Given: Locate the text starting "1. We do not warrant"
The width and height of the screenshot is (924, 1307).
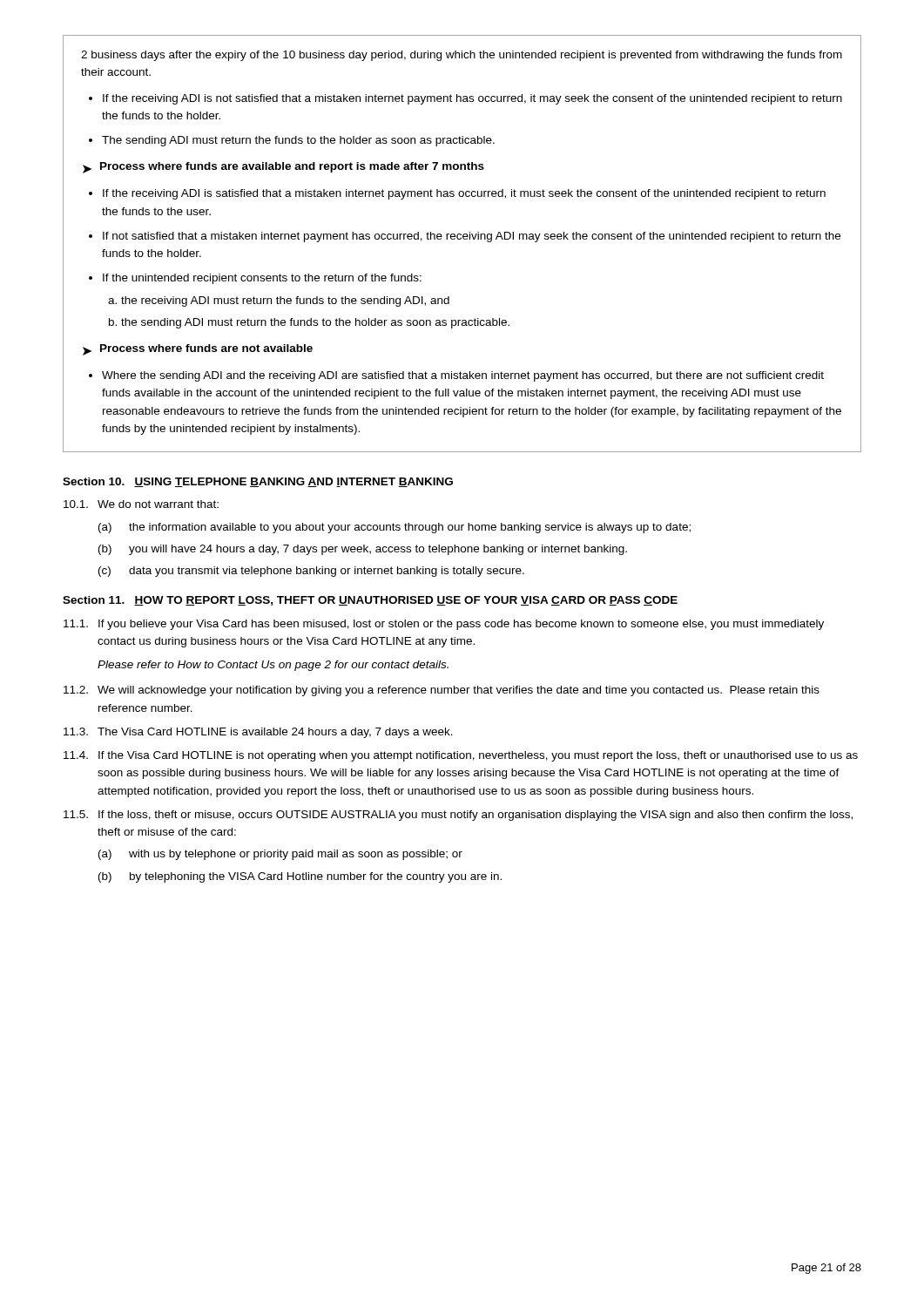Looking at the screenshot, I should tap(141, 505).
